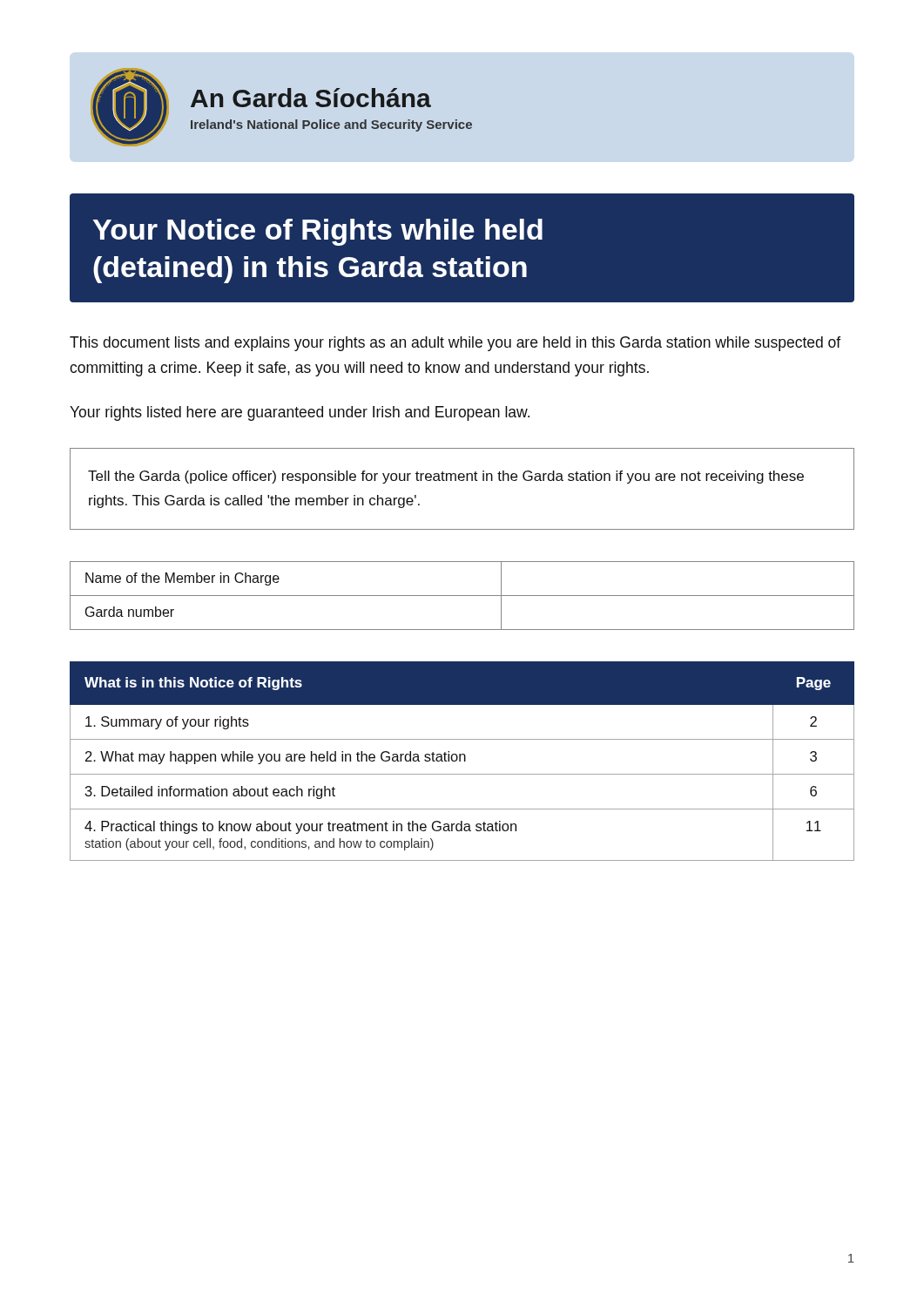
Task: Navigate to the text block starting "Your rights listed here are"
Action: point(300,412)
